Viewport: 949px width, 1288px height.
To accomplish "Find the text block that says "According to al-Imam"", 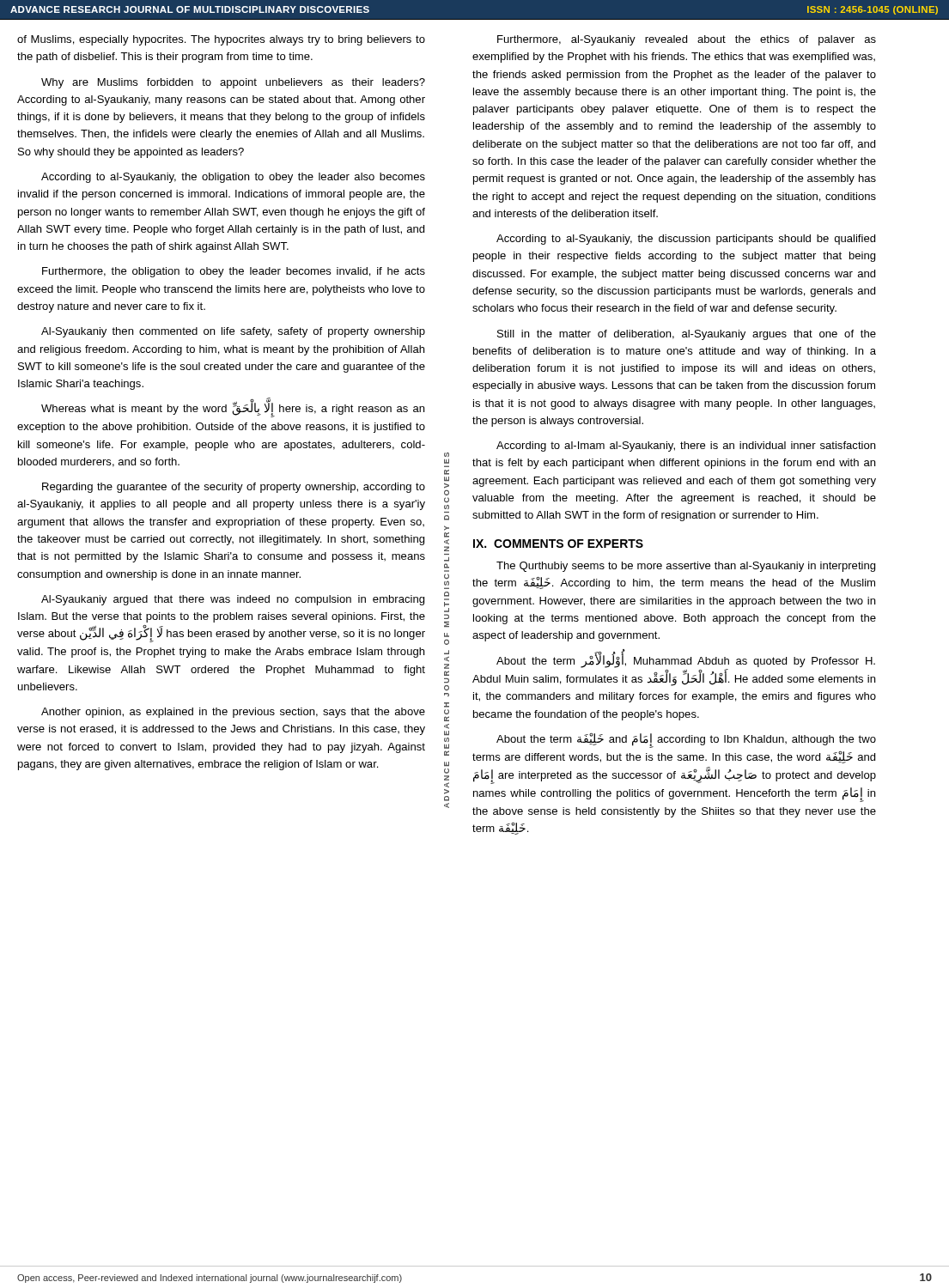I will tap(674, 481).
